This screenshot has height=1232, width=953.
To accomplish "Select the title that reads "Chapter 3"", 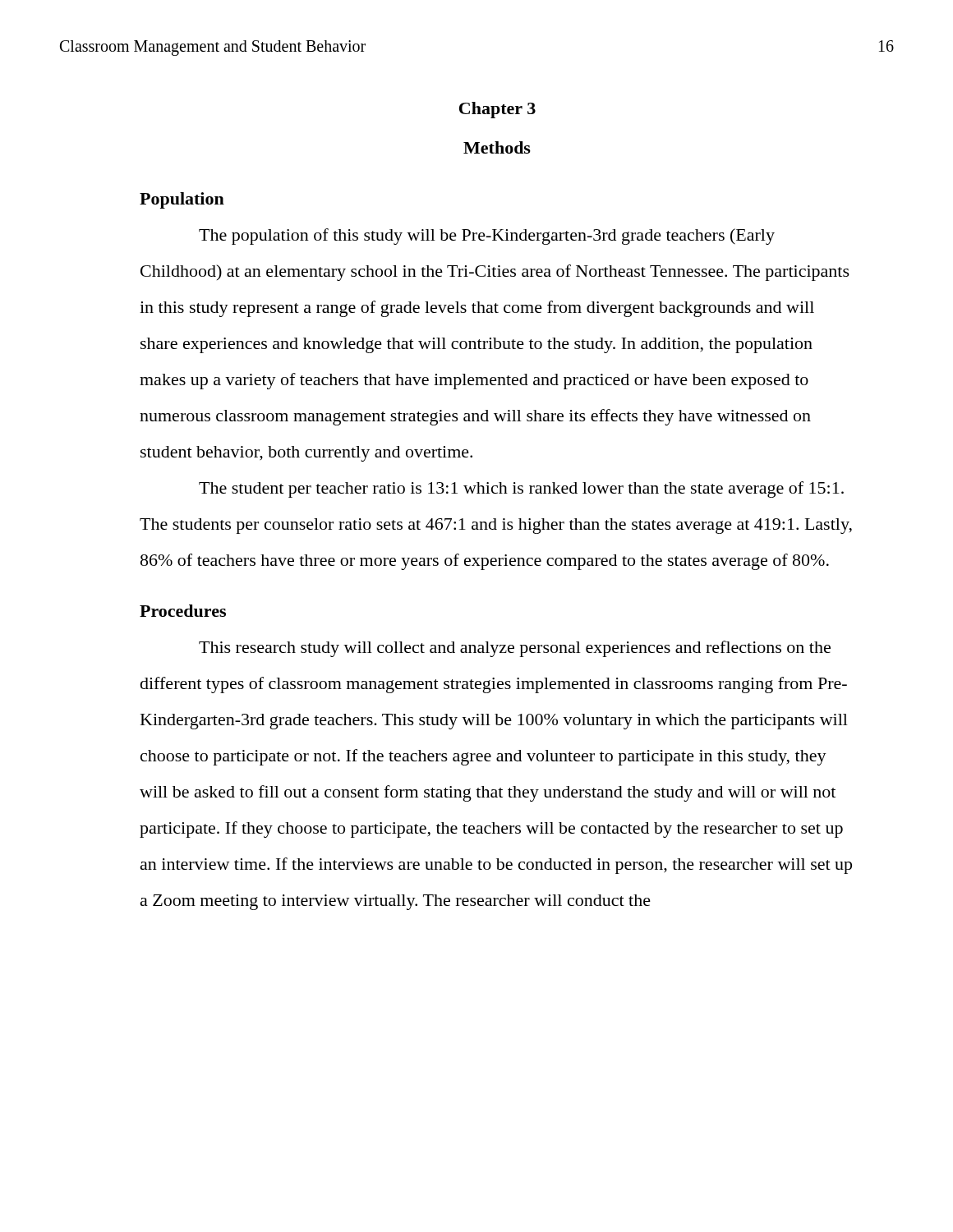I will (497, 108).
